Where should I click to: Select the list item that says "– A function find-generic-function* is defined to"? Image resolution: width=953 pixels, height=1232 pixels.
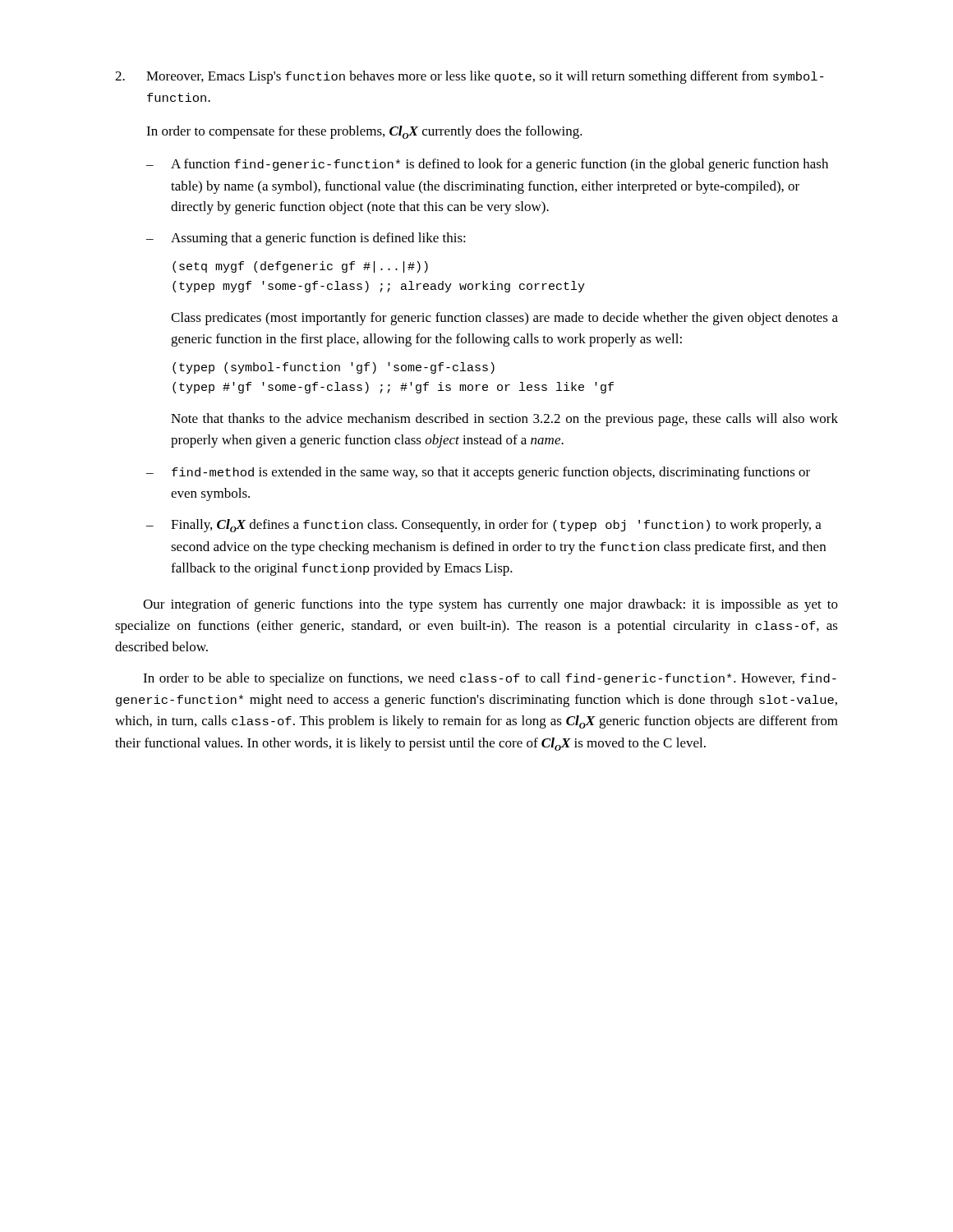[x=492, y=186]
